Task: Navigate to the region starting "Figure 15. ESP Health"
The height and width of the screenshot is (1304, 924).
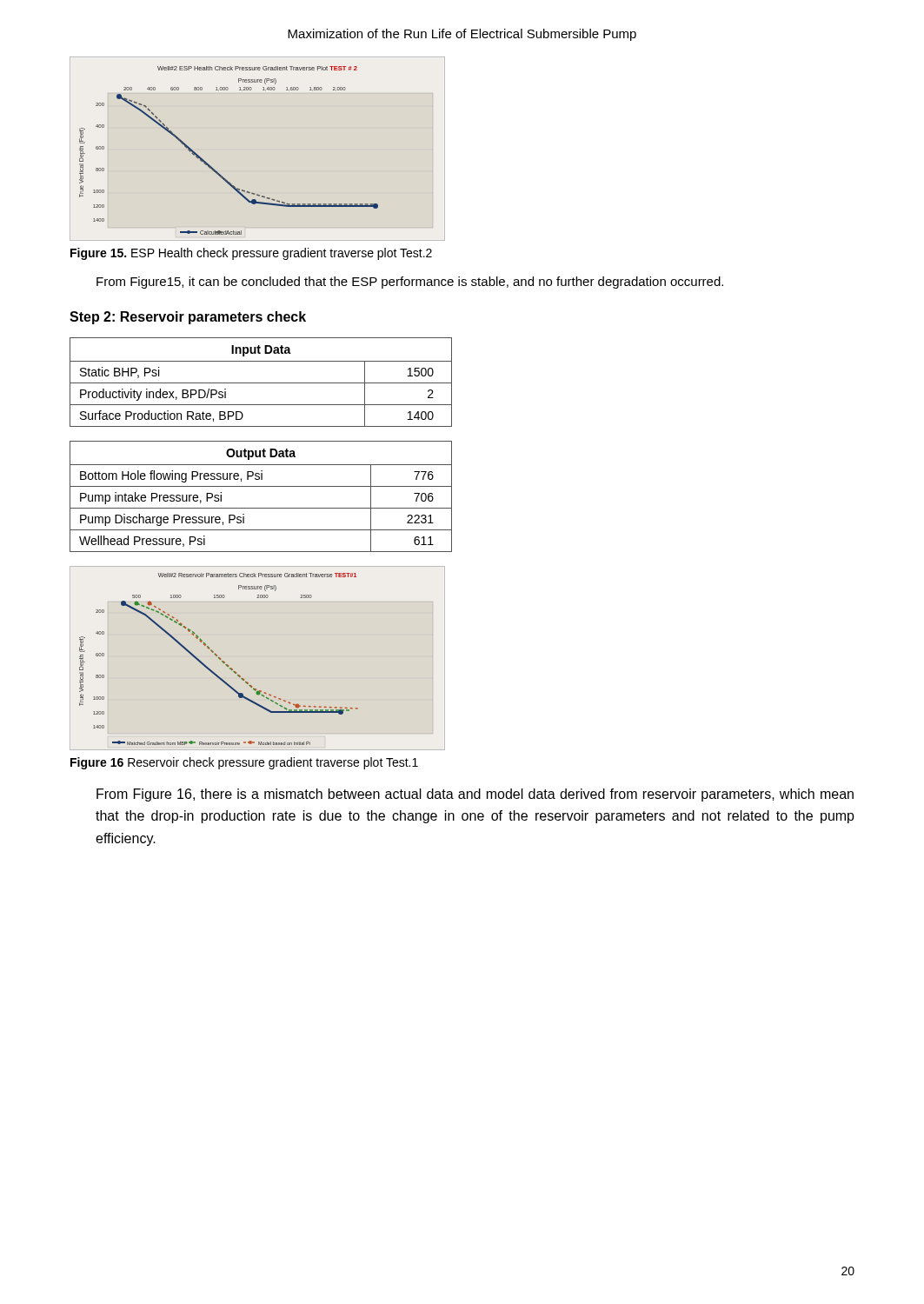Action: [251, 253]
